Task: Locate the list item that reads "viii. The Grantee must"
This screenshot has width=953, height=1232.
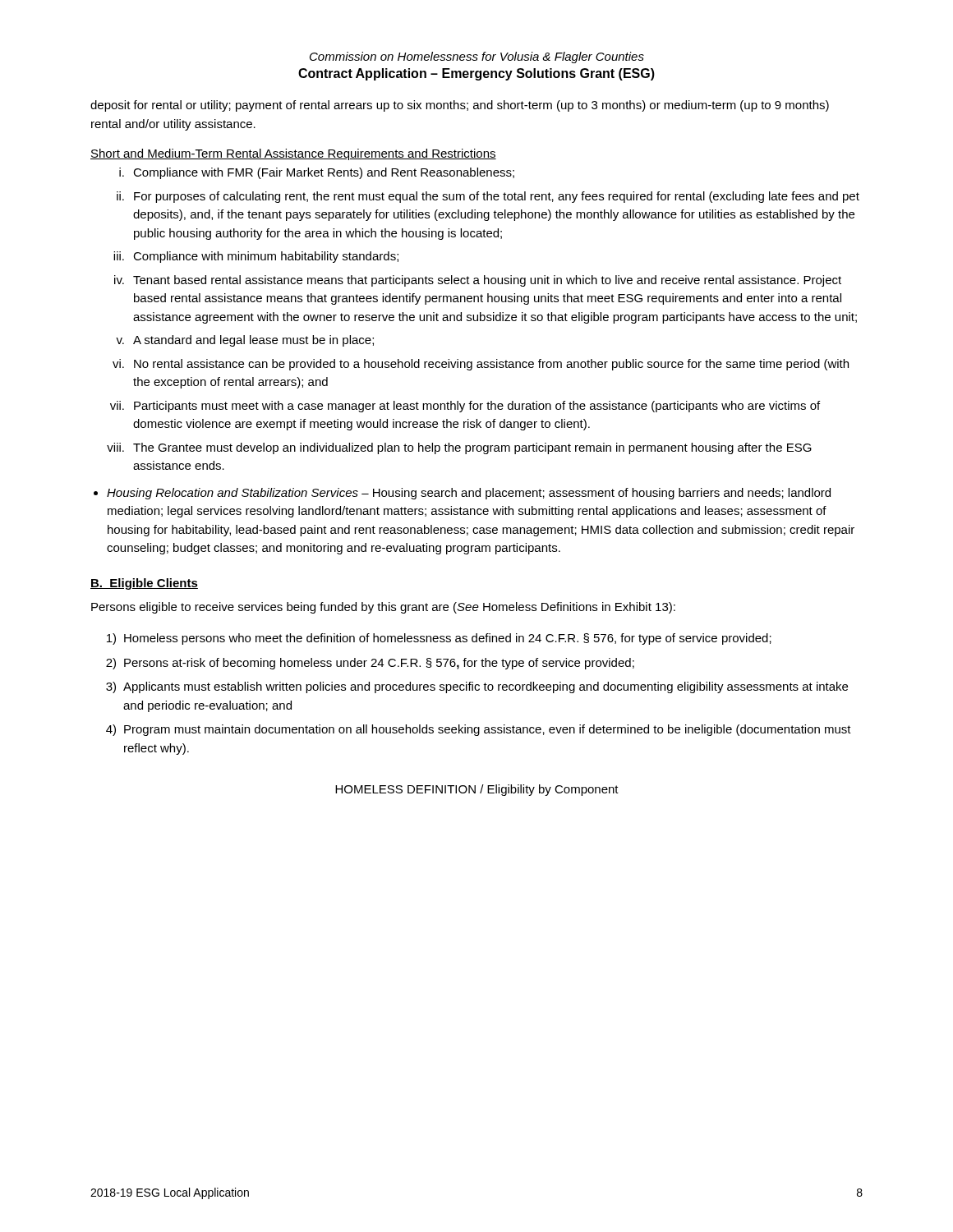Action: (476, 457)
